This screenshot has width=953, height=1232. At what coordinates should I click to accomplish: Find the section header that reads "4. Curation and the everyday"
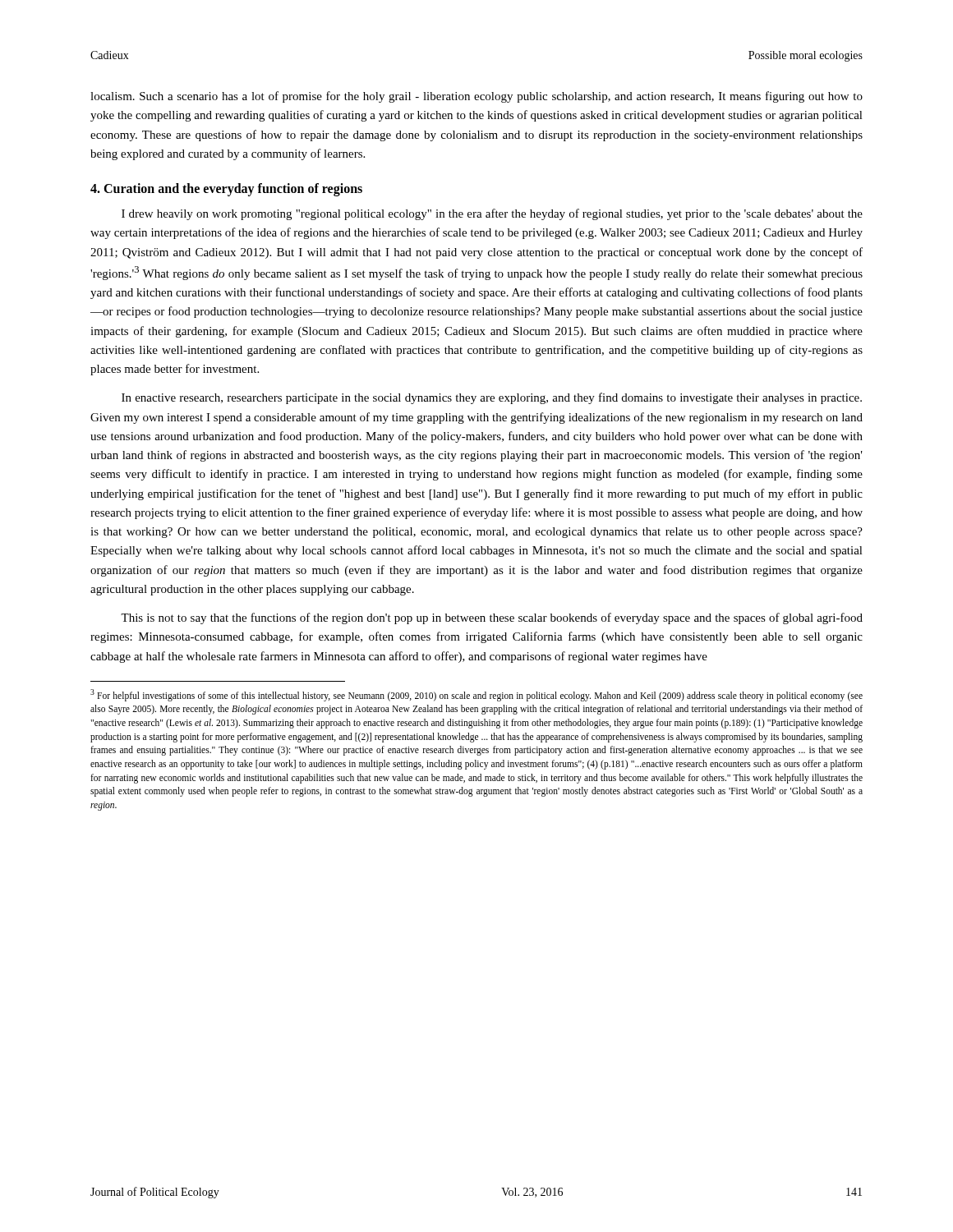tap(226, 188)
